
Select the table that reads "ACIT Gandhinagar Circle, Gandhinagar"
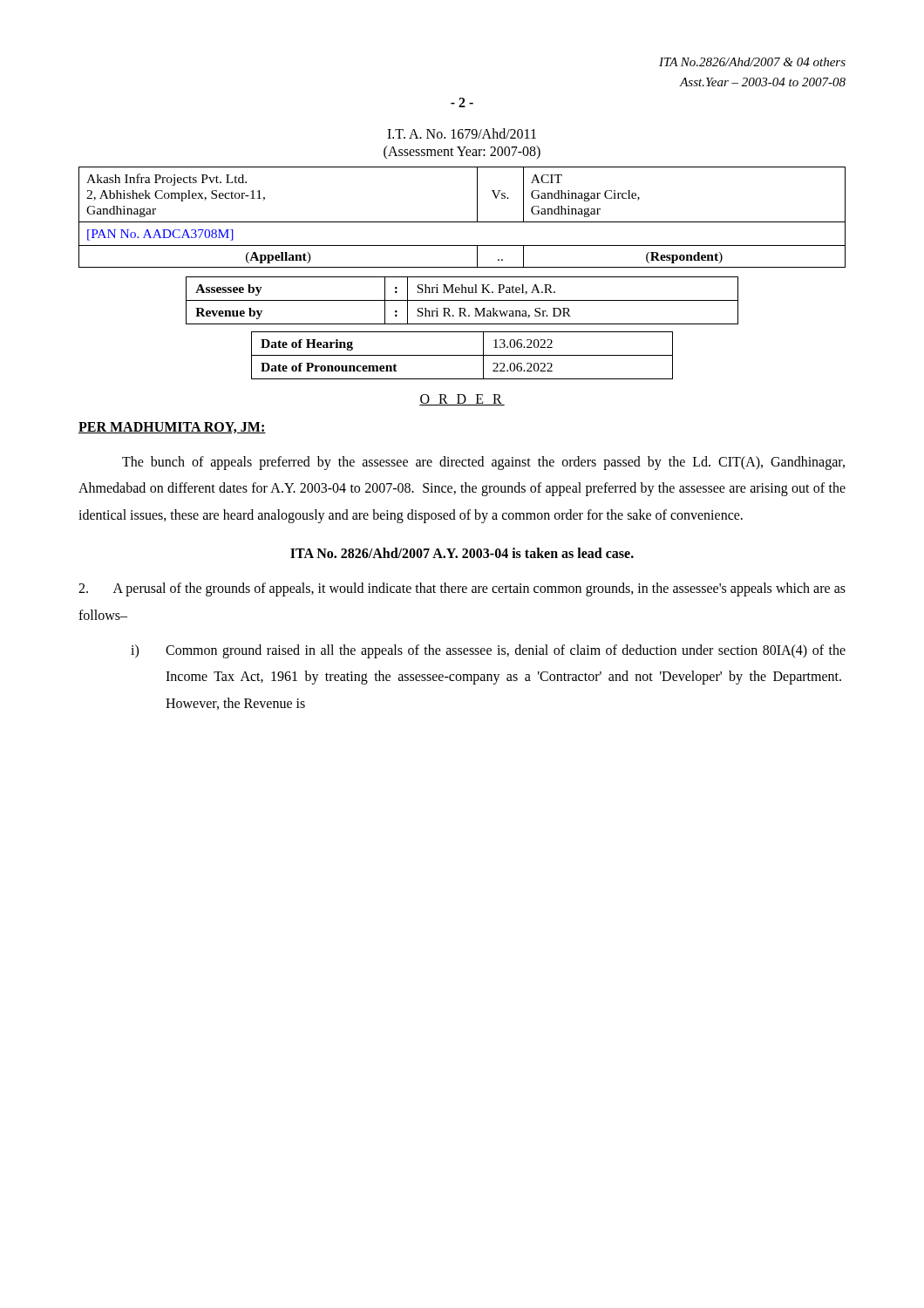(462, 217)
